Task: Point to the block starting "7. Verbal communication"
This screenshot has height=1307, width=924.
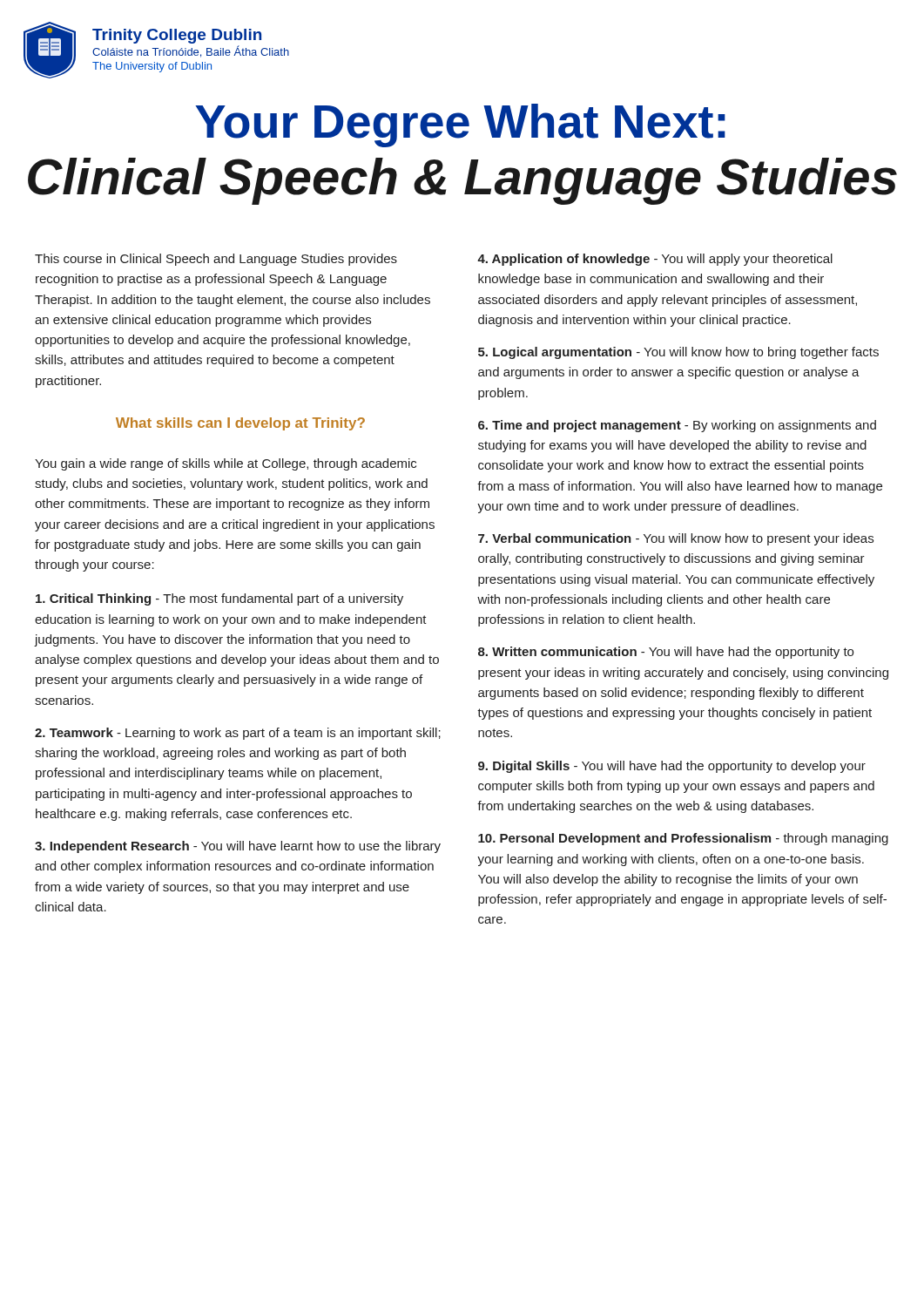Action: [676, 579]
